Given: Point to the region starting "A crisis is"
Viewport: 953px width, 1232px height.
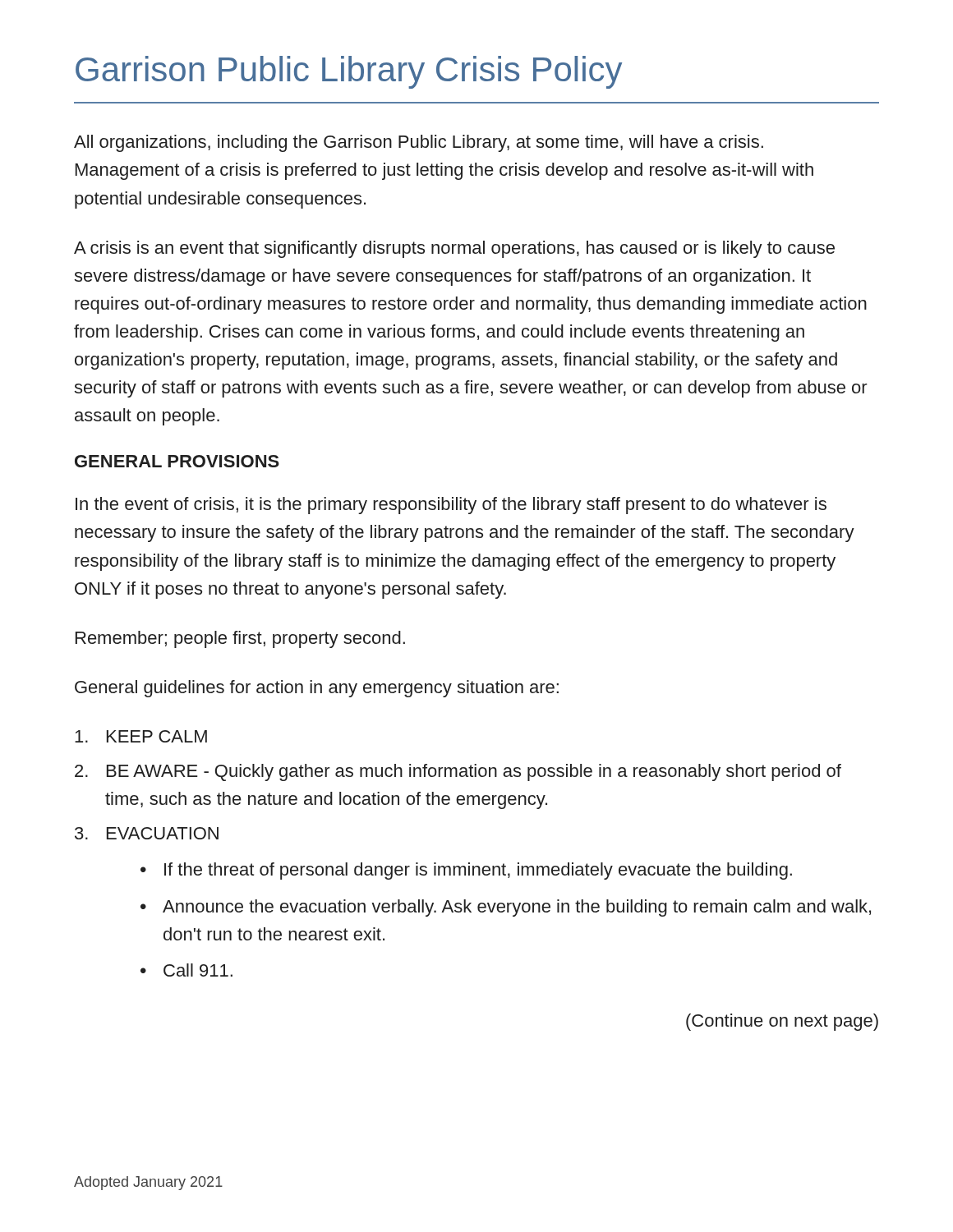Looking at the screenshot, I should click(471, 331).
